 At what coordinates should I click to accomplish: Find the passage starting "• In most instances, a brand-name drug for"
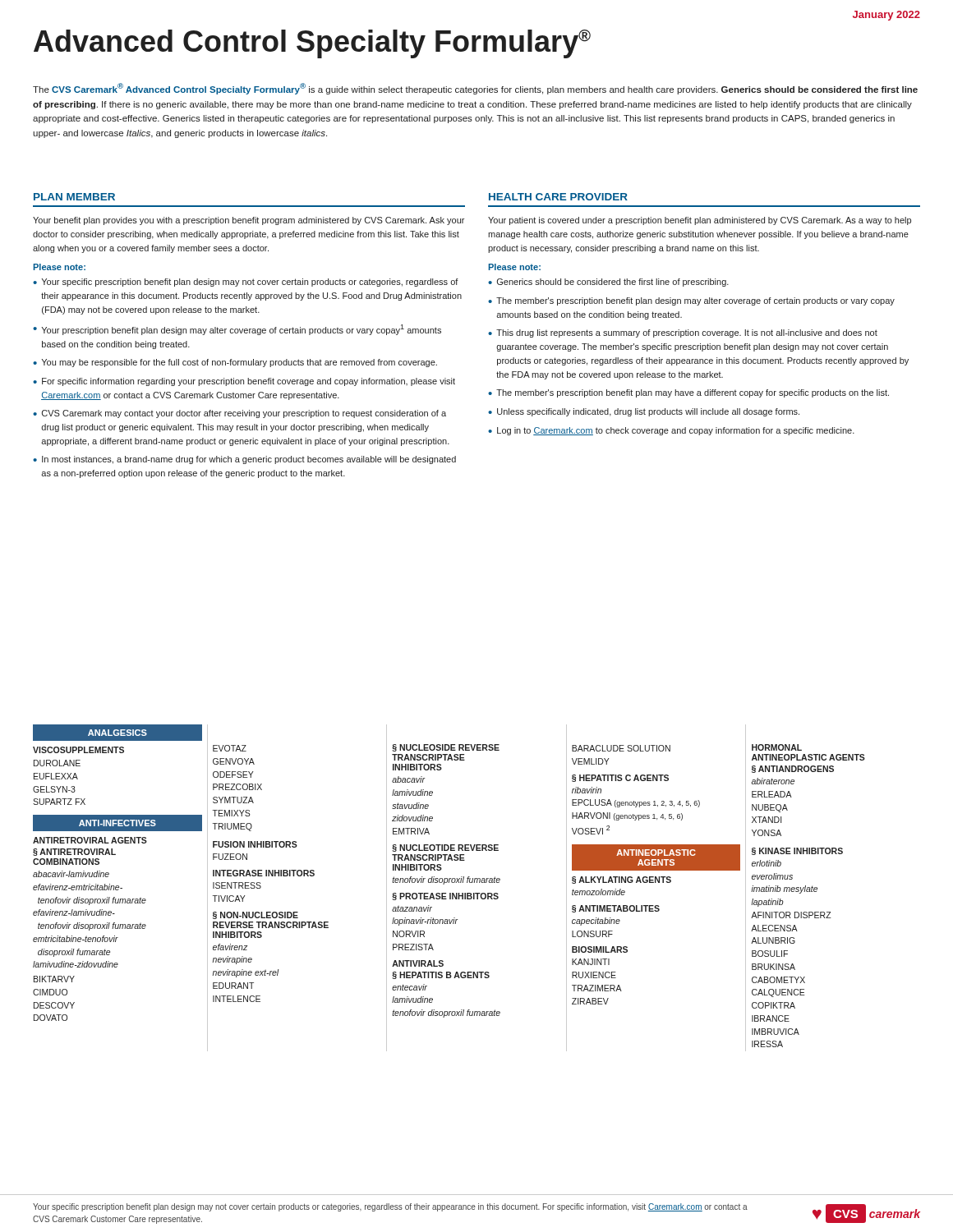click(249, 467)
